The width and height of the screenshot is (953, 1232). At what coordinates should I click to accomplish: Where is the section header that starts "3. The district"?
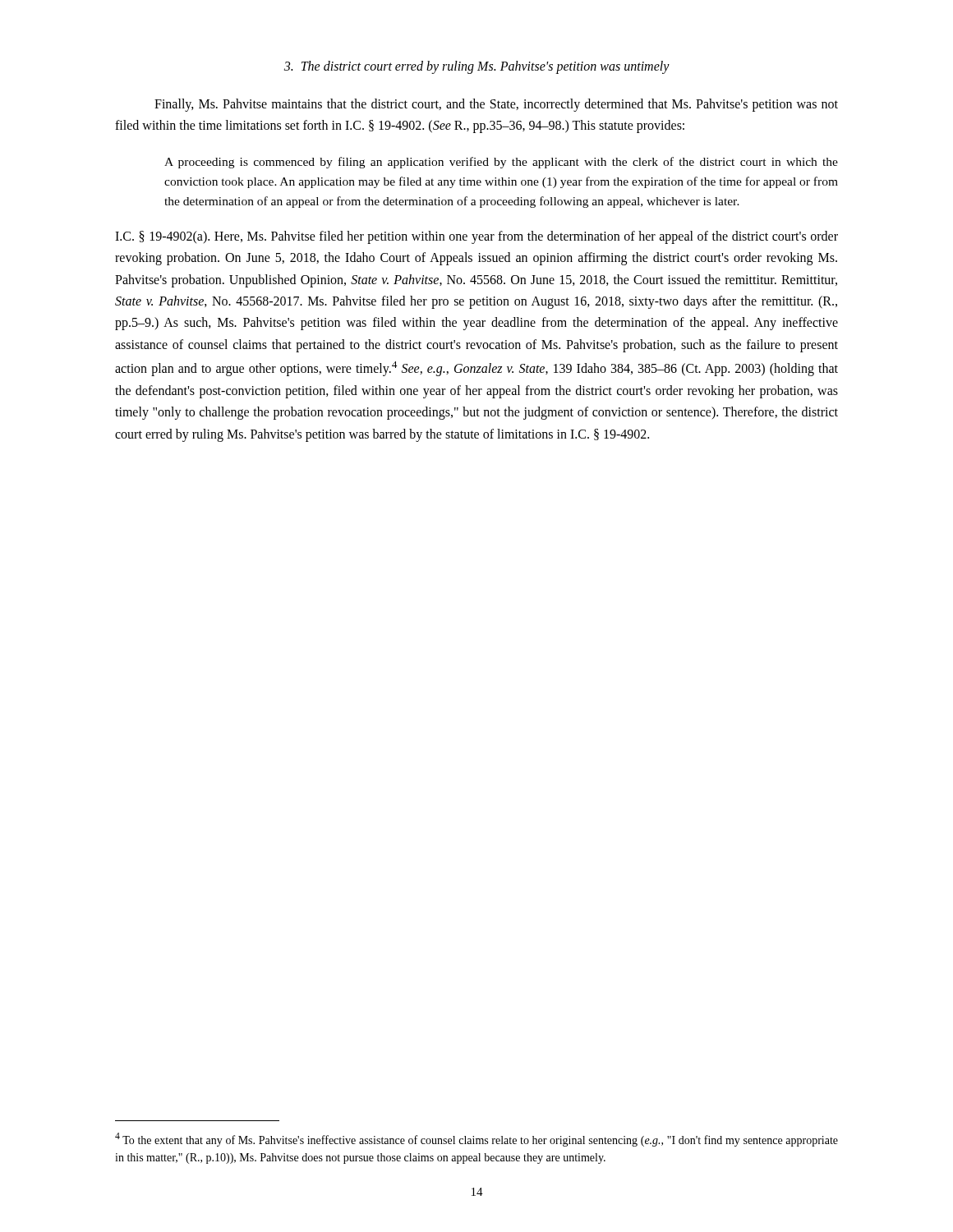pyautogui.click(x=476, y=66)
